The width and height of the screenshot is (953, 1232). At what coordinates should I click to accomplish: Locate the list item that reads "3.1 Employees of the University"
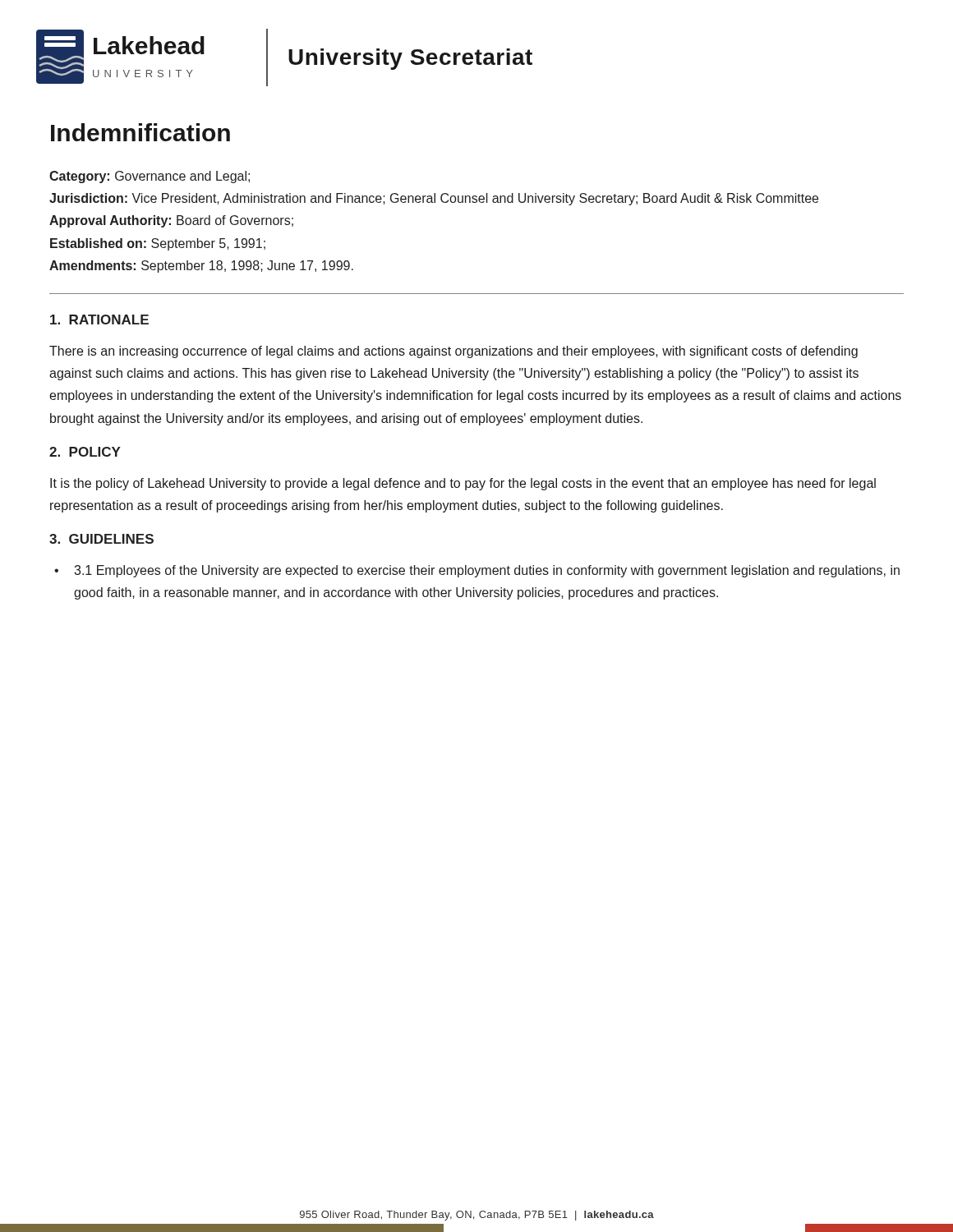[487, 582]
